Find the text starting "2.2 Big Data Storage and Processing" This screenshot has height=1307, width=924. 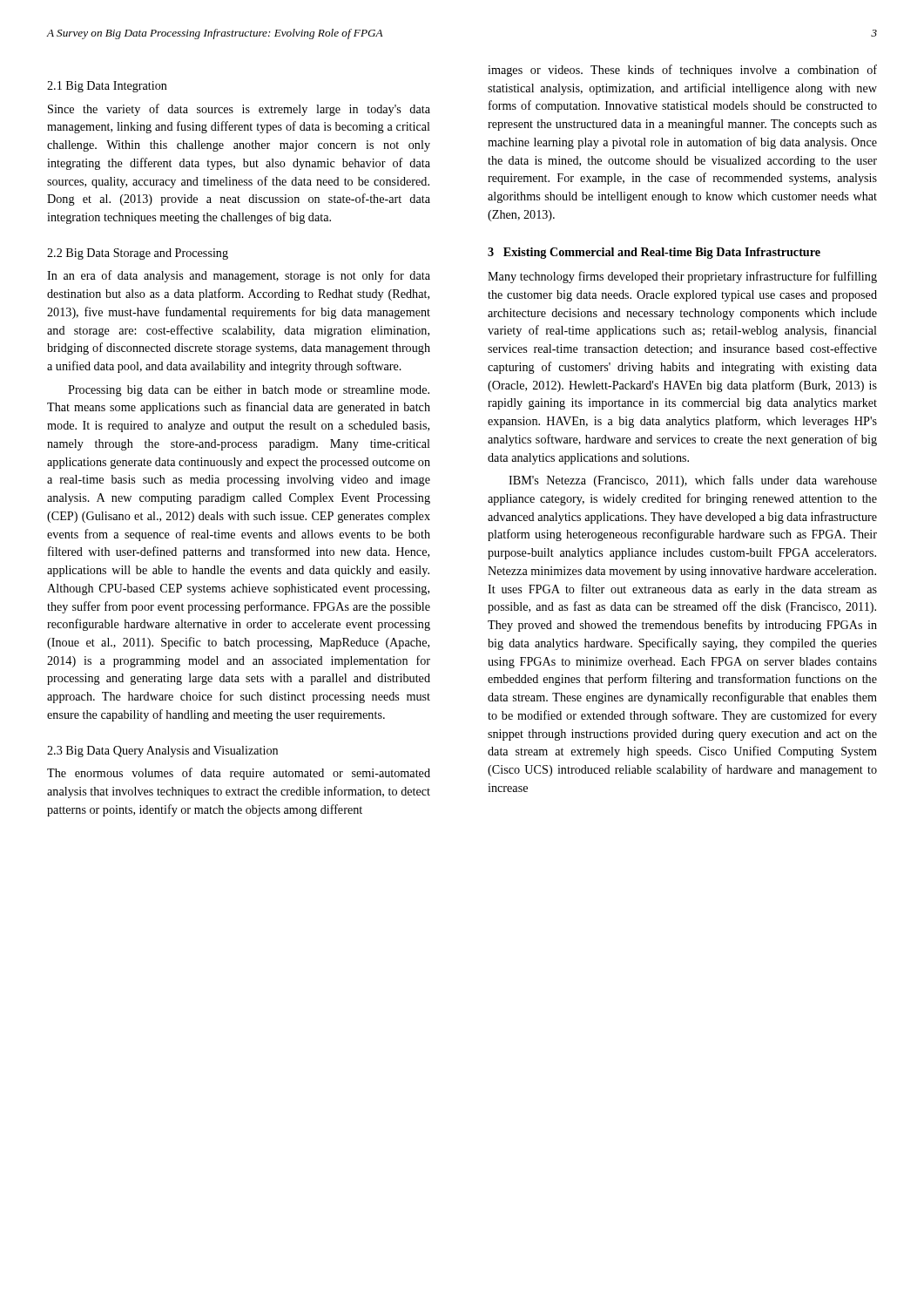(138, 252)
